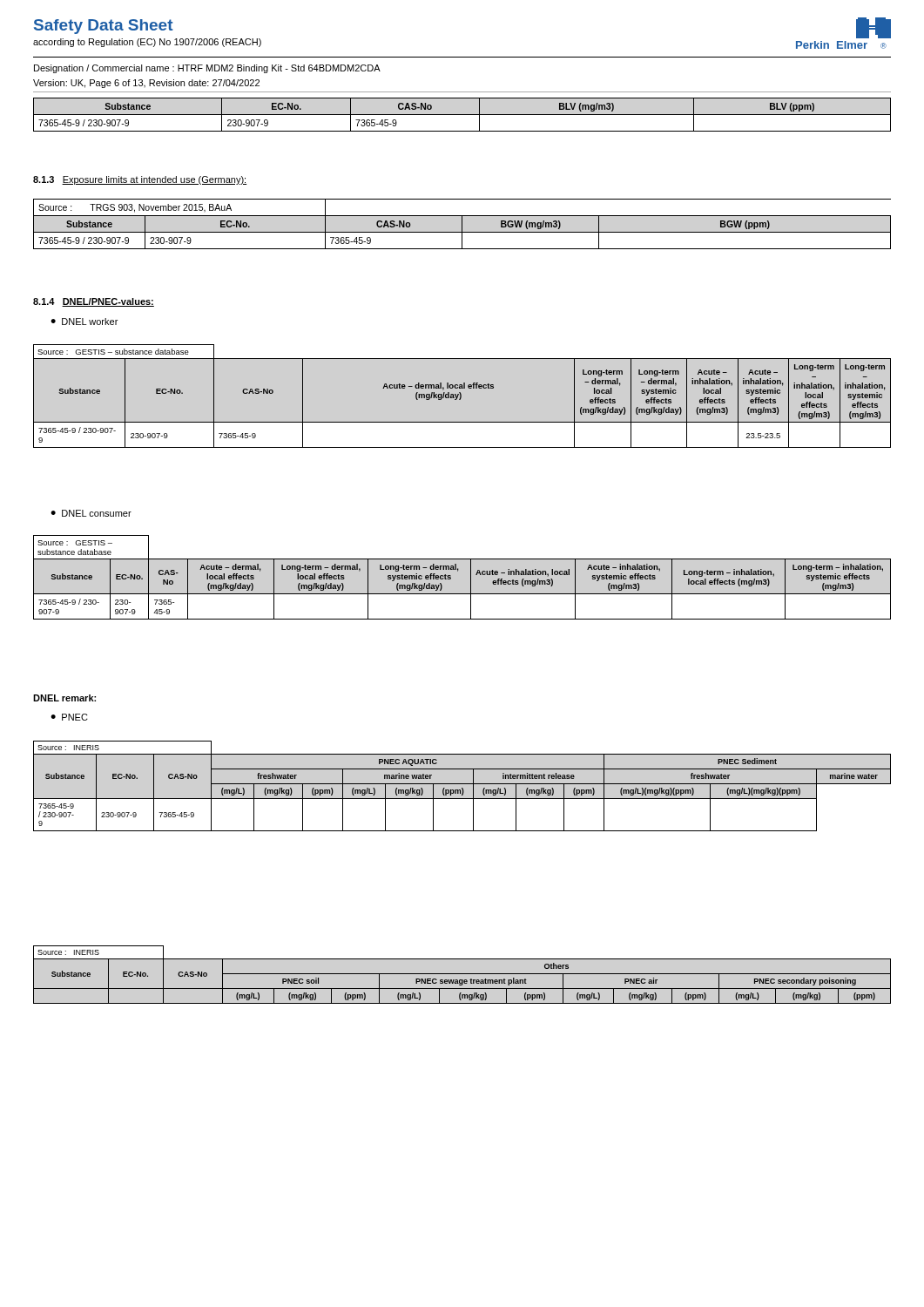
Task: Navigate to the text block starting "• DNEL consumer"
Action: (x=91, y=513)
